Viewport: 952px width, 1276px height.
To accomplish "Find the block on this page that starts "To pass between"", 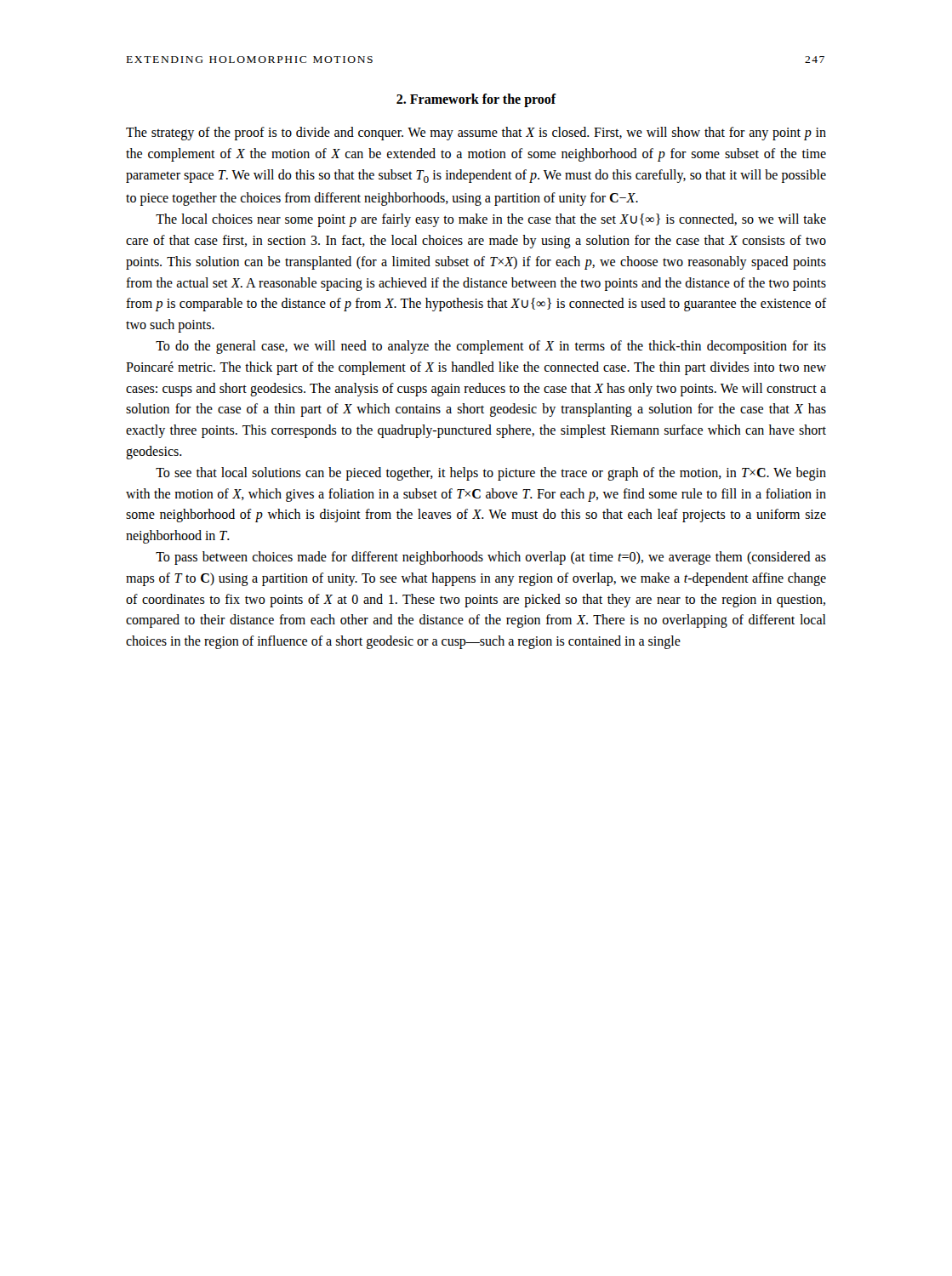I will (476, 600).
